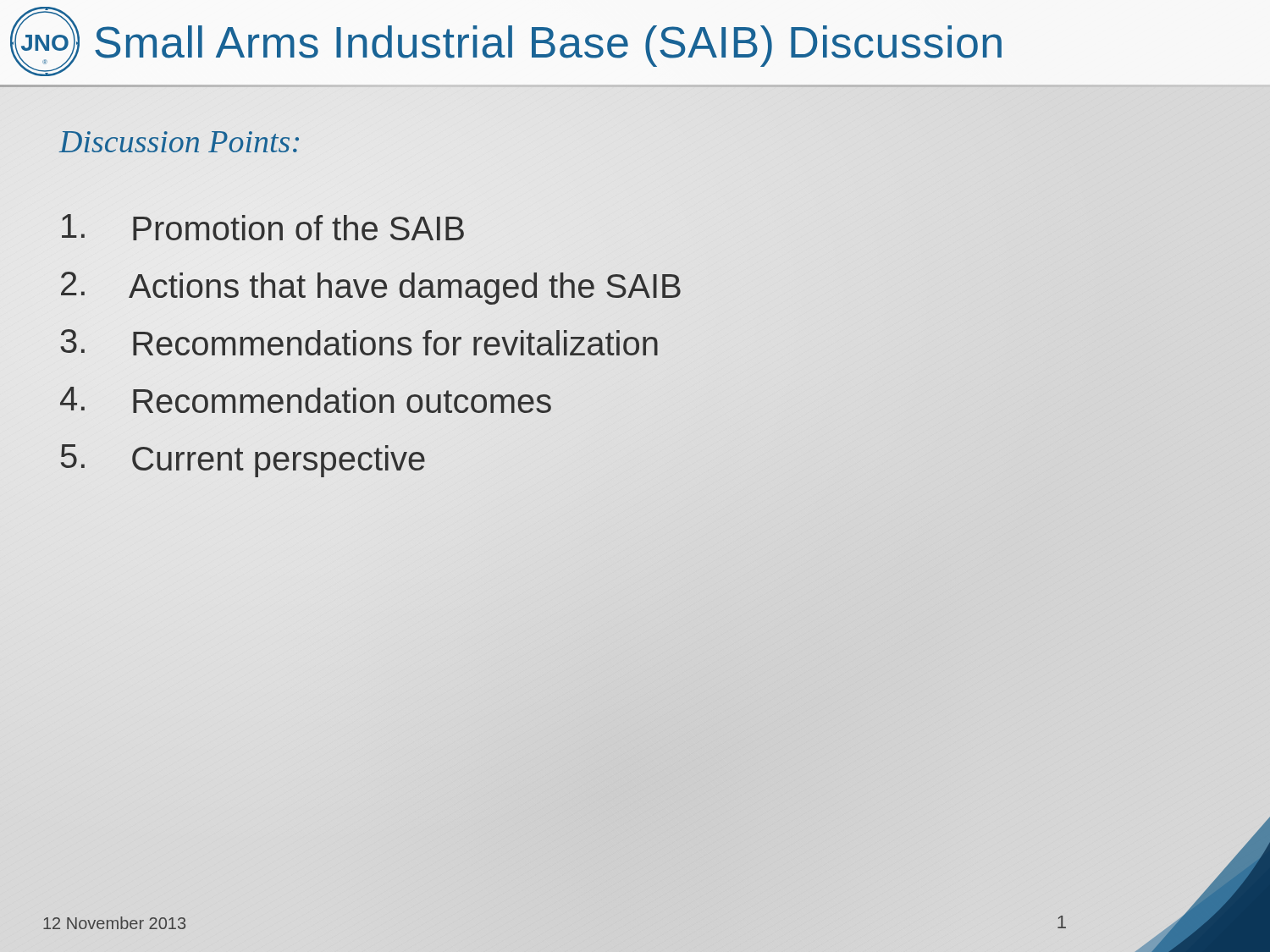Locate the text "5. Current perspective"
Screen dimensions: 952x1270
click(x=243, y=459)
